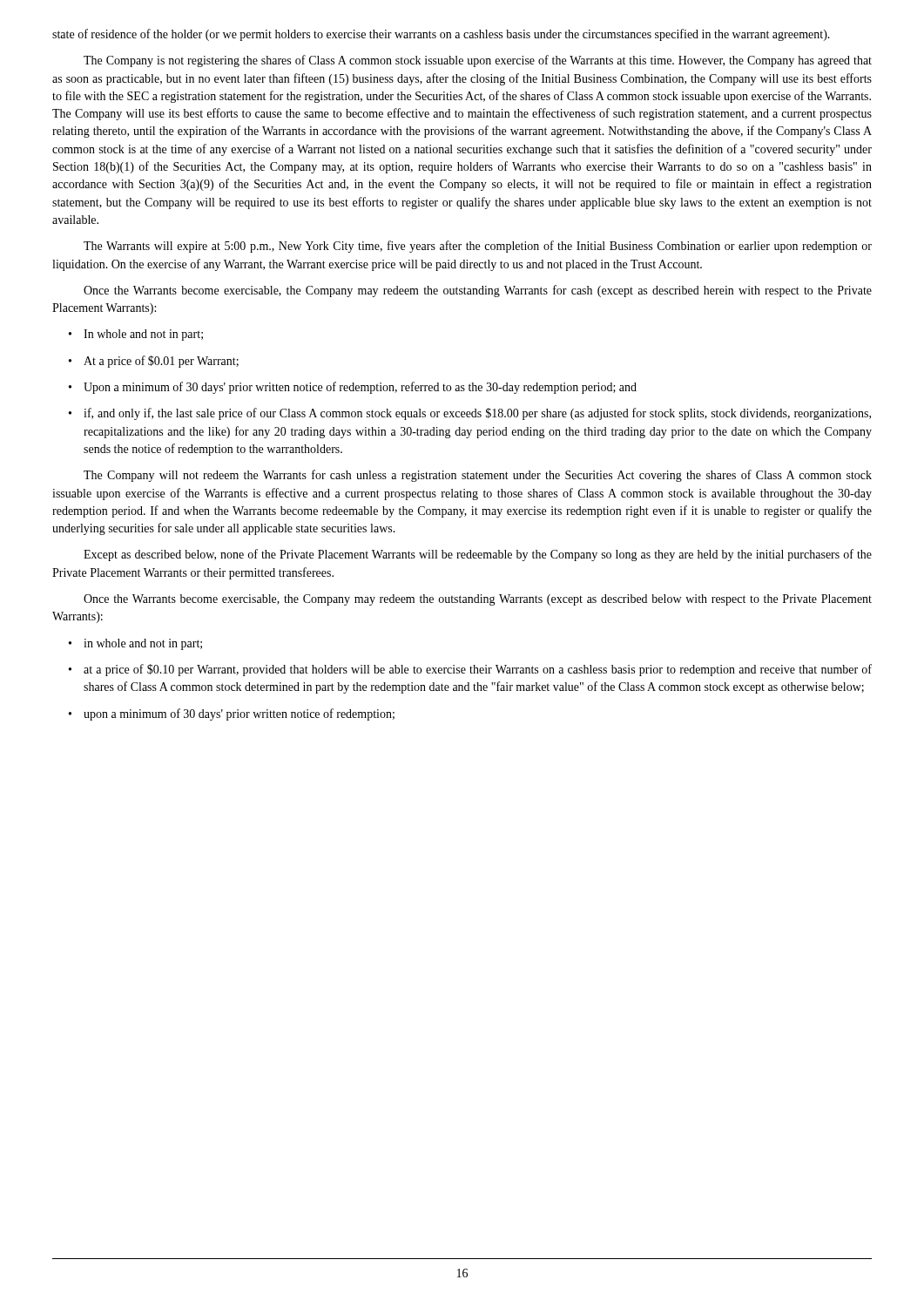Viewport: 924px width, 1307px height.
Task: Find the list item that reads "in whole and not in part;"
Action: [135, 644]
